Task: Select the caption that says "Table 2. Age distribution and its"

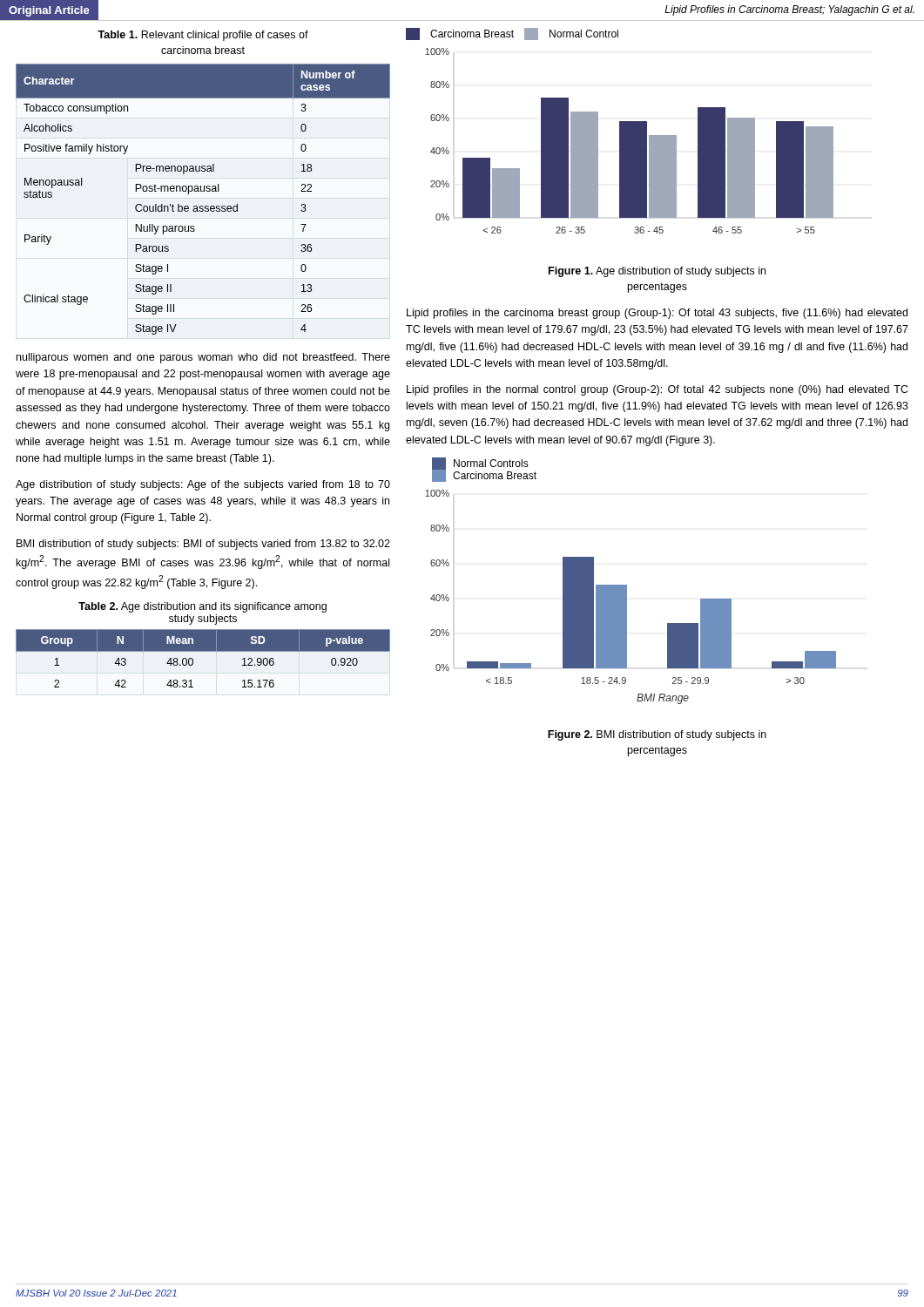Action: pyautogui.click(x=203, y=613)
